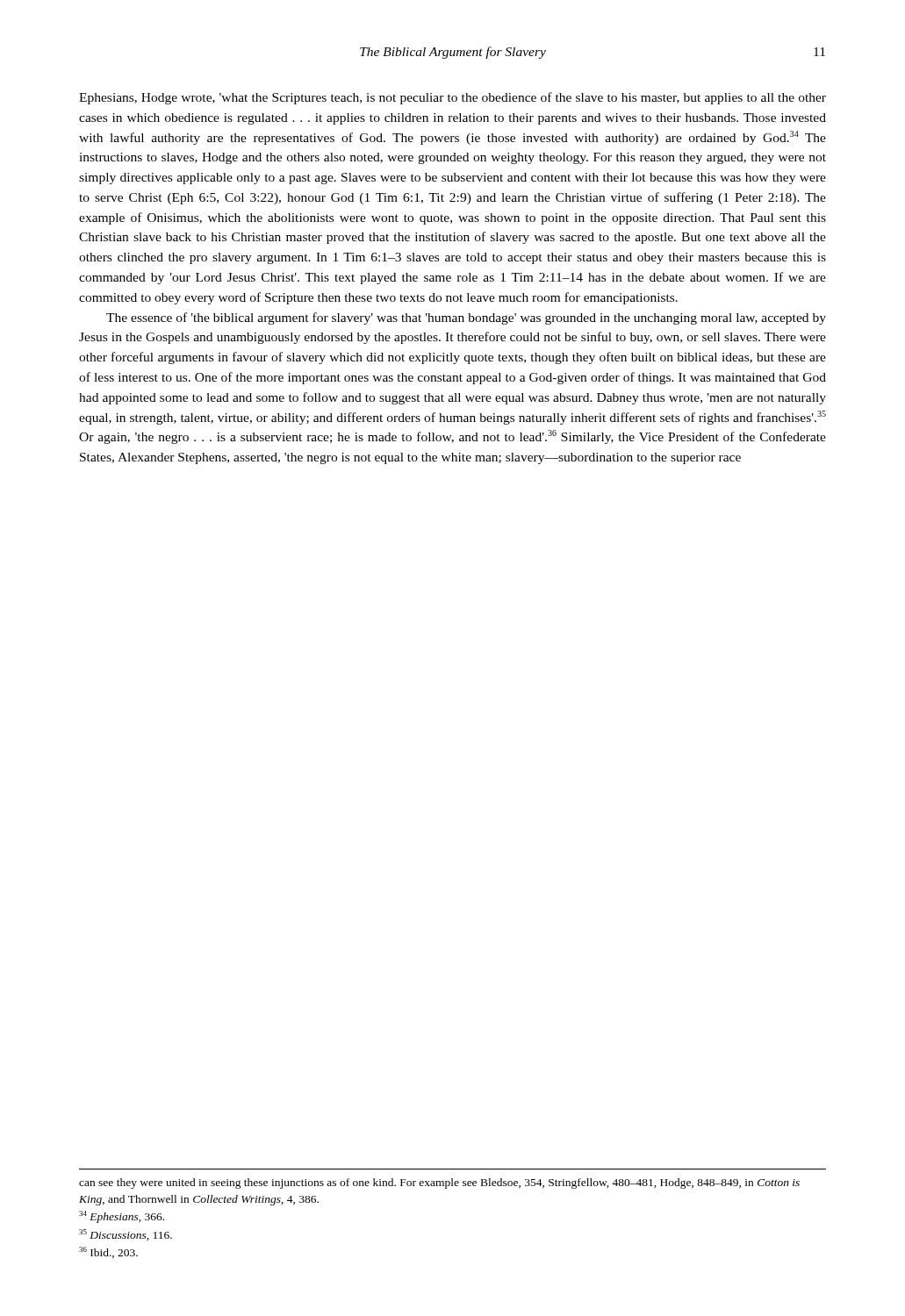905x1316 pixels.
Task: Point to the element starting "36 Ibid., 203."
Action: (x=109, y=1252)
